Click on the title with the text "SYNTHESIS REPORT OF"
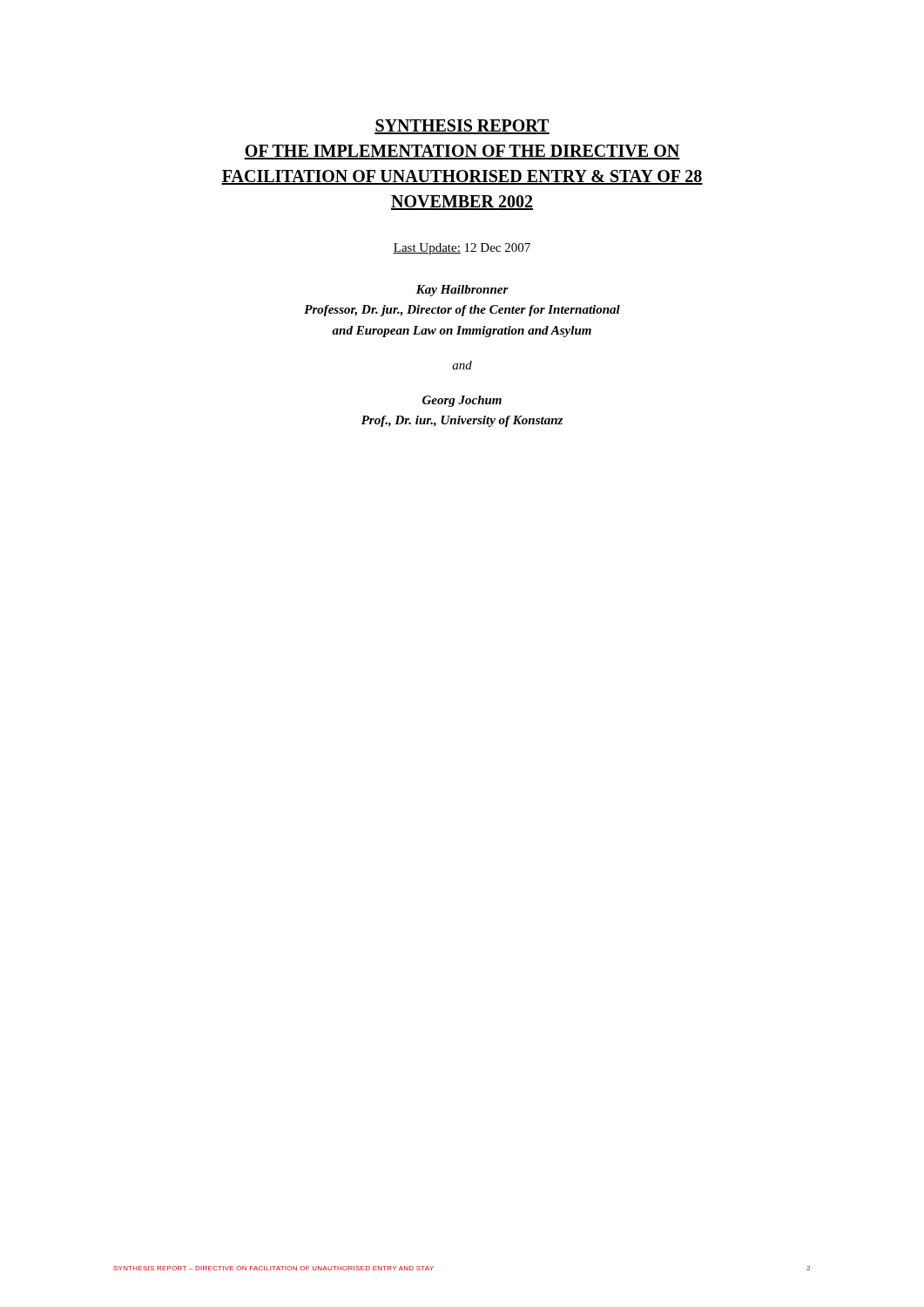This screenshot has height=1307, width=924. (462, 164)
